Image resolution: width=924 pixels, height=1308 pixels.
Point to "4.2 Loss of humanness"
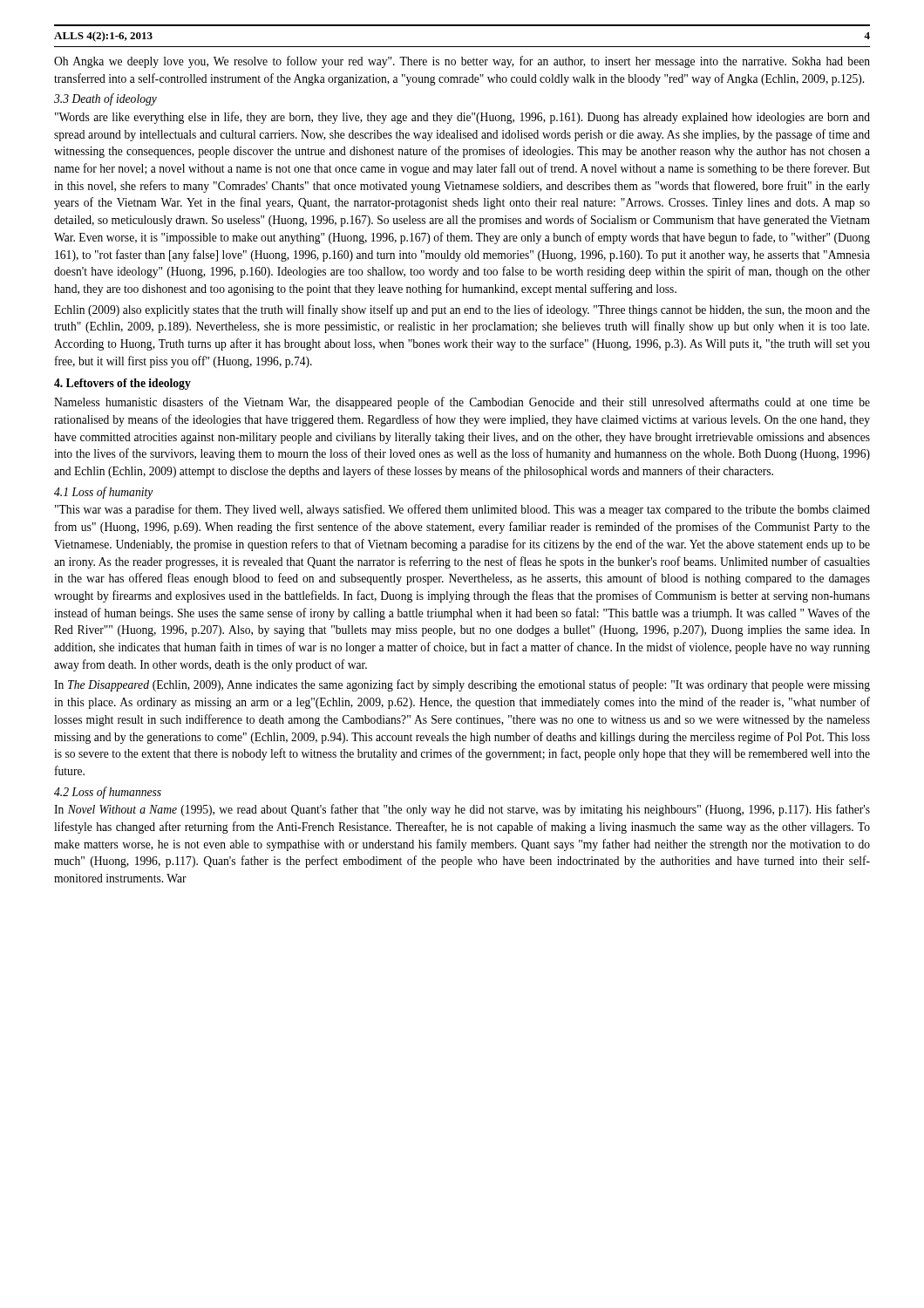(108, 792)
